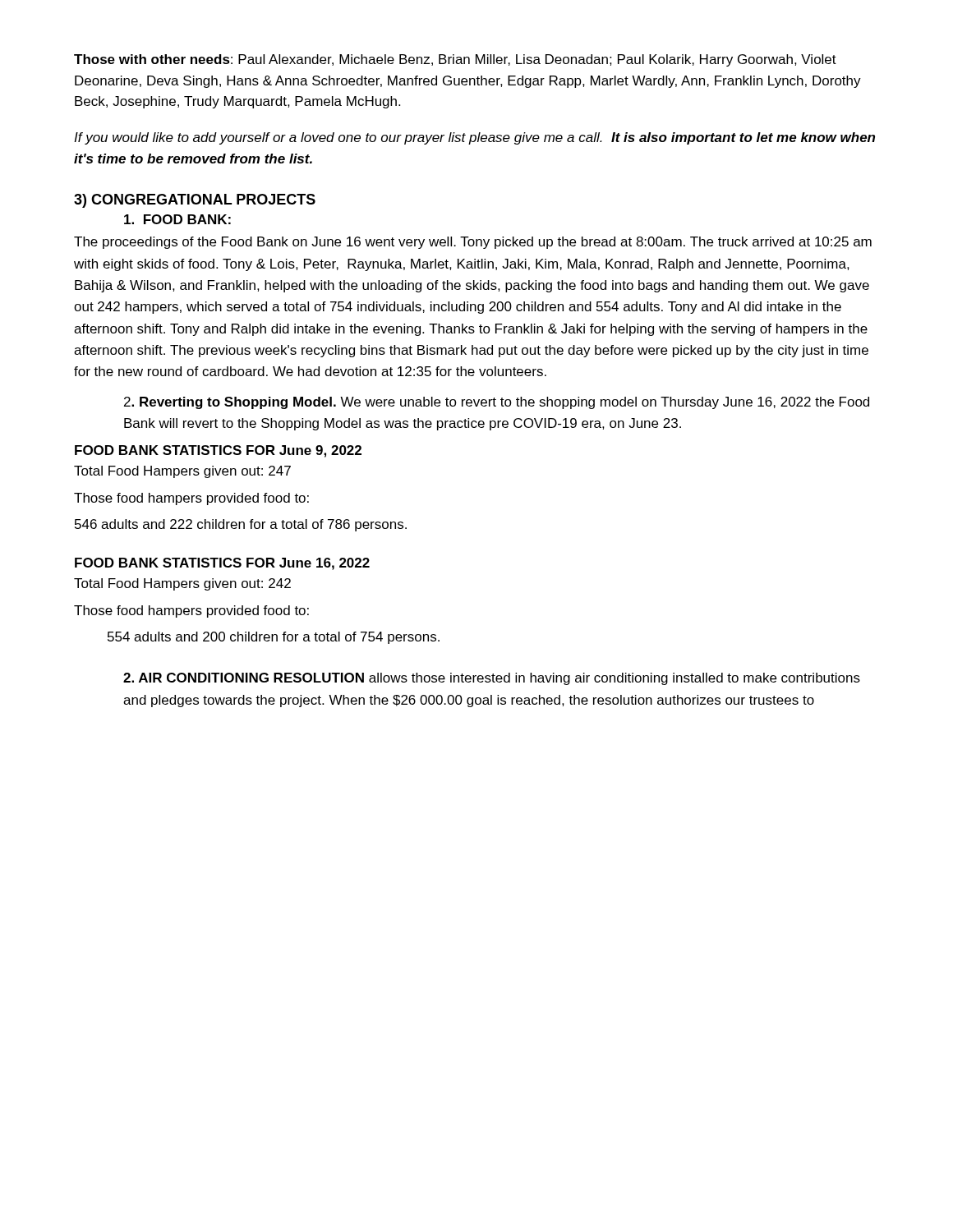This screenshot has width=953, height=1232.
Task: Locate the text block that says "If you would like to add yourself"
Action: pyautogui.click(x=476, y=149)
